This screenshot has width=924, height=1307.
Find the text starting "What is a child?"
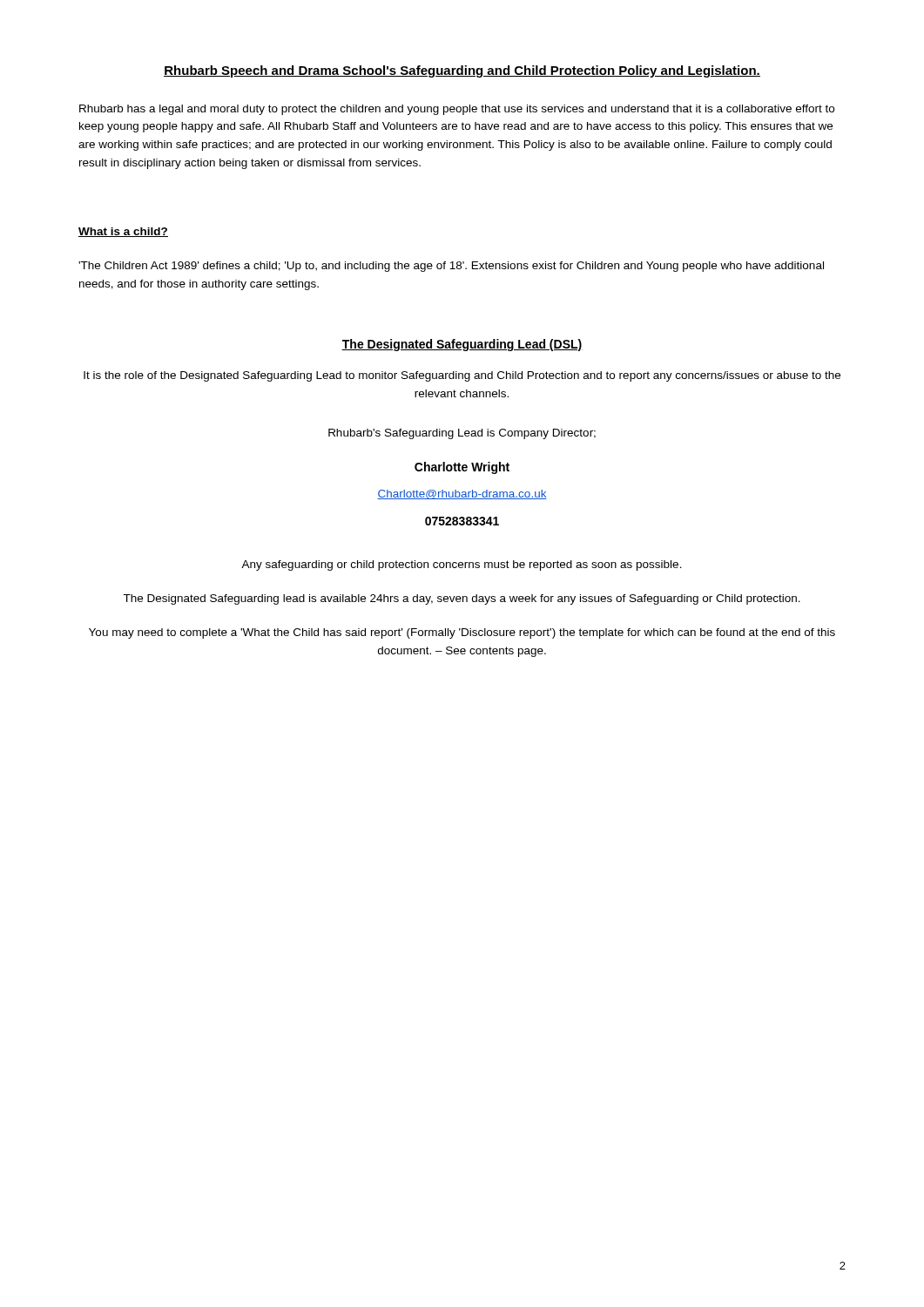point(123,231)
